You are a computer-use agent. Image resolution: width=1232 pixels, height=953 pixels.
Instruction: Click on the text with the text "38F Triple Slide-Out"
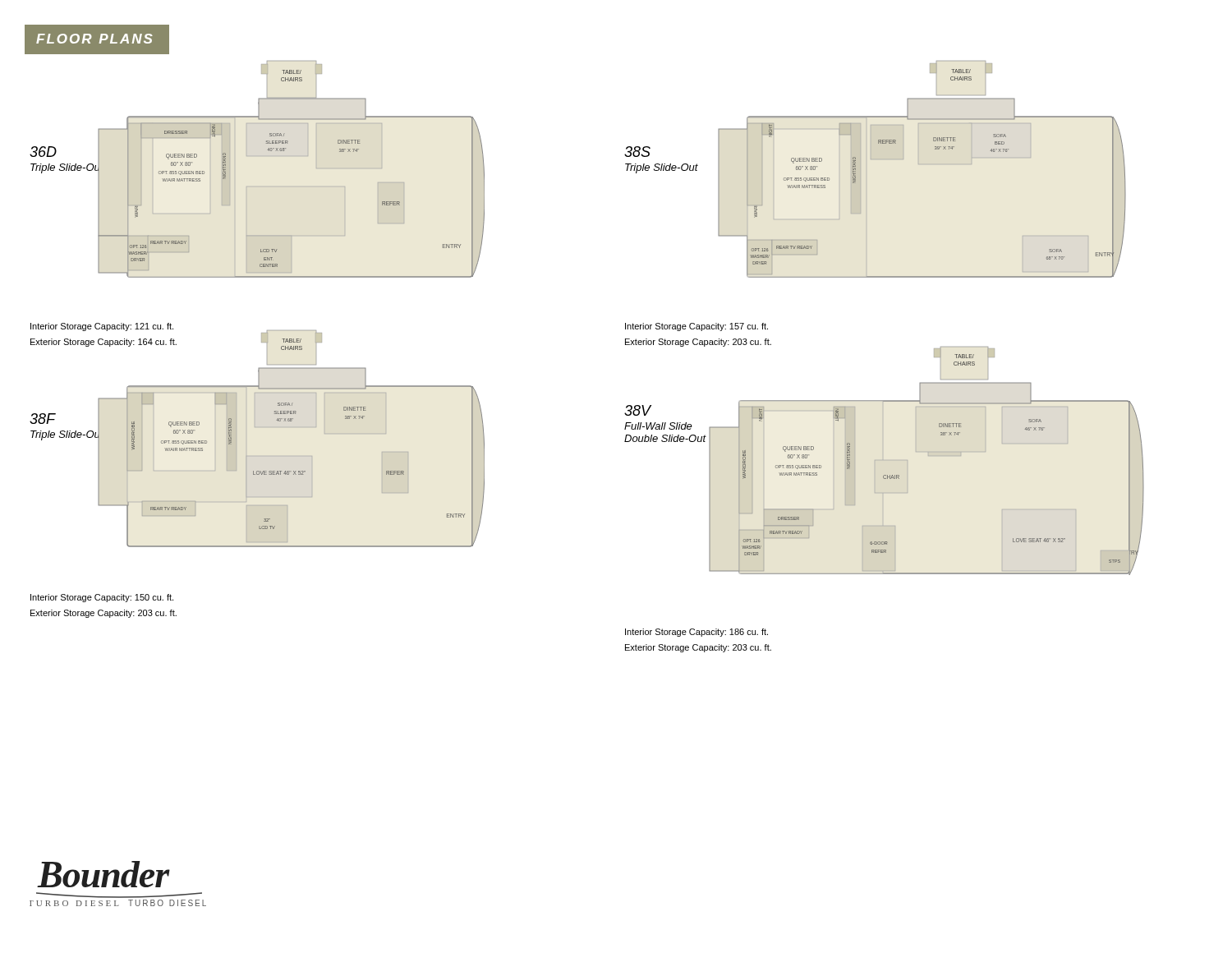(x=66, y=426)
